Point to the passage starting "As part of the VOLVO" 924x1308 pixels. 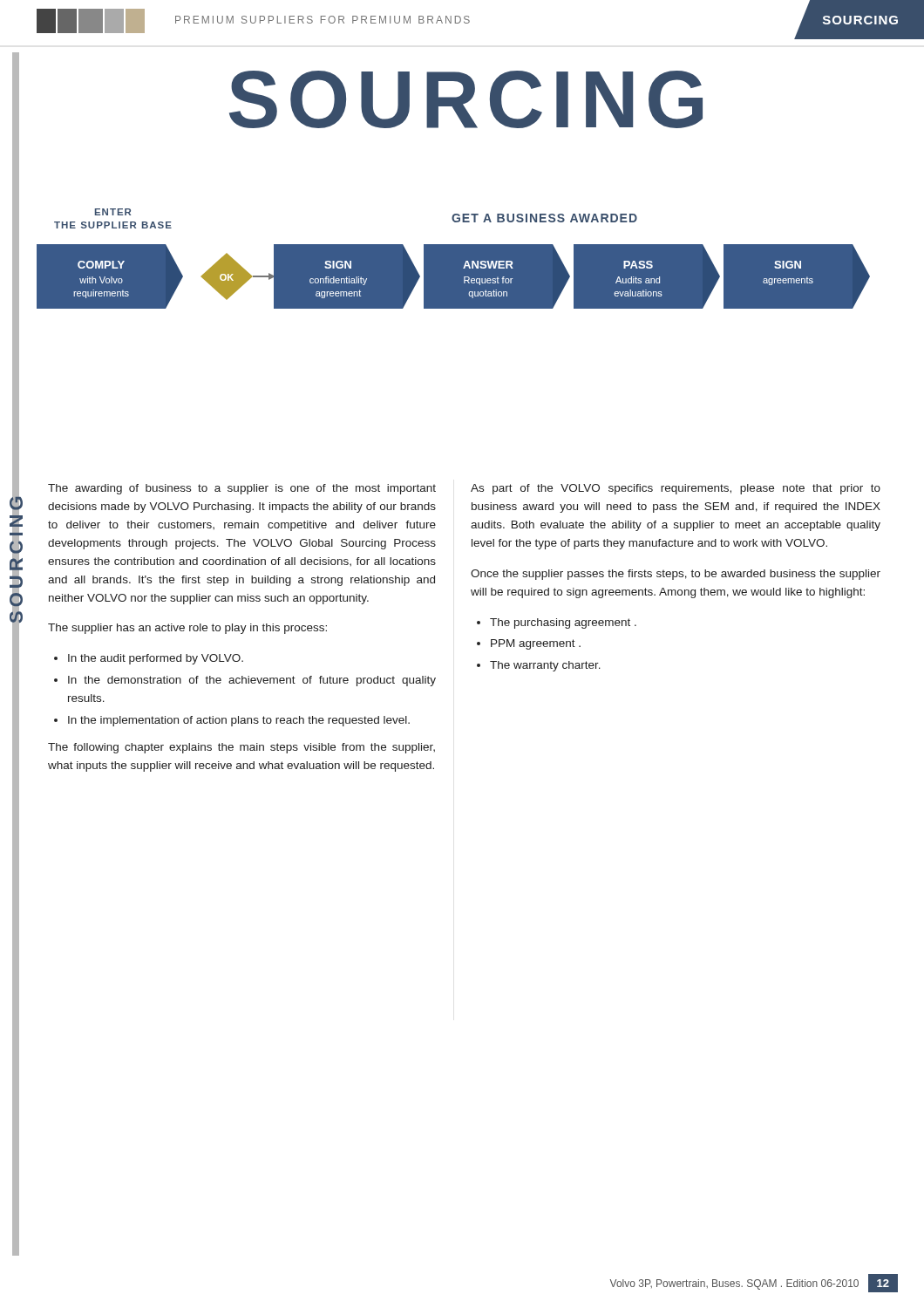[676, 577]
